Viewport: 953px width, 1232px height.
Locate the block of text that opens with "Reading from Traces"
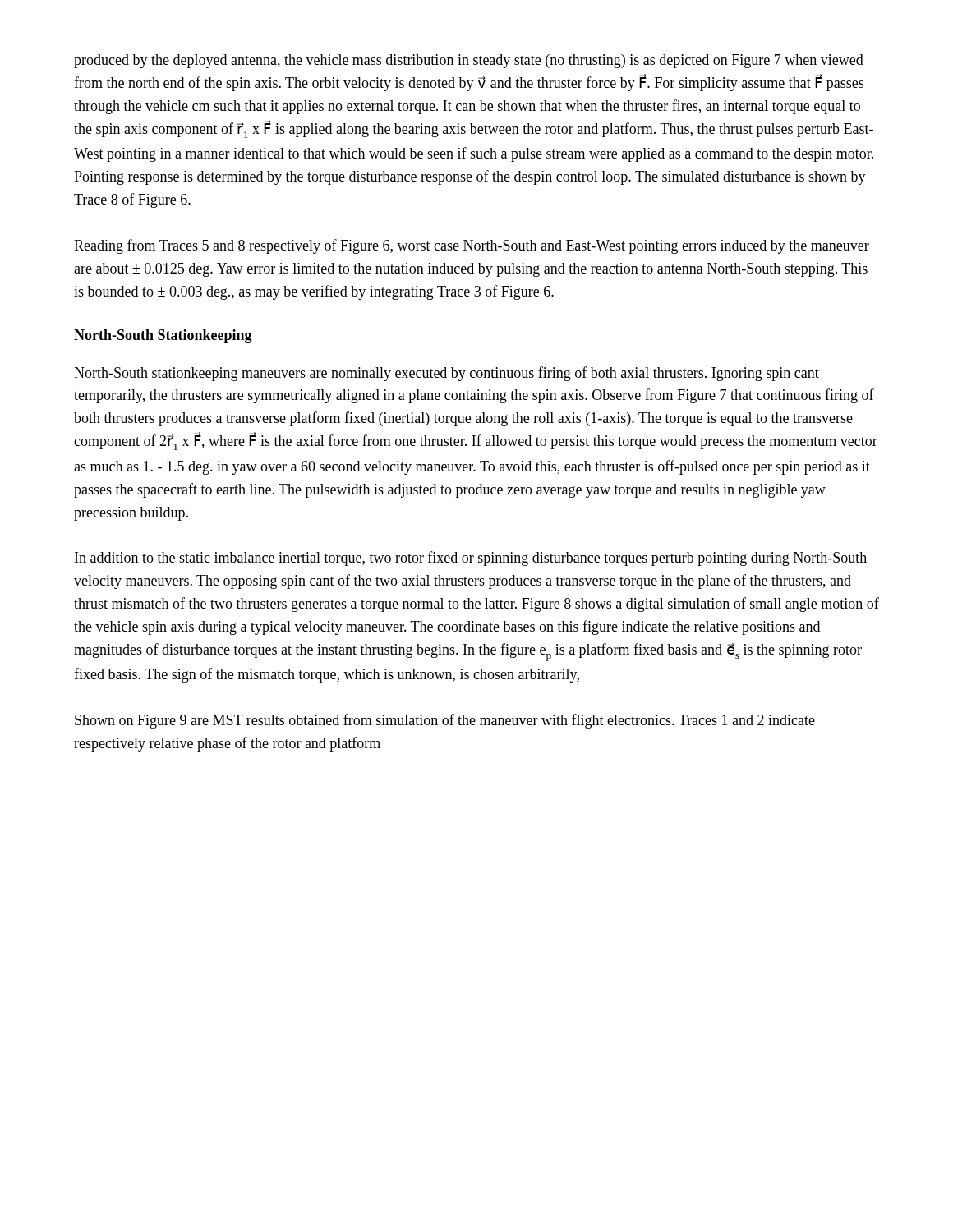(471, 268)
